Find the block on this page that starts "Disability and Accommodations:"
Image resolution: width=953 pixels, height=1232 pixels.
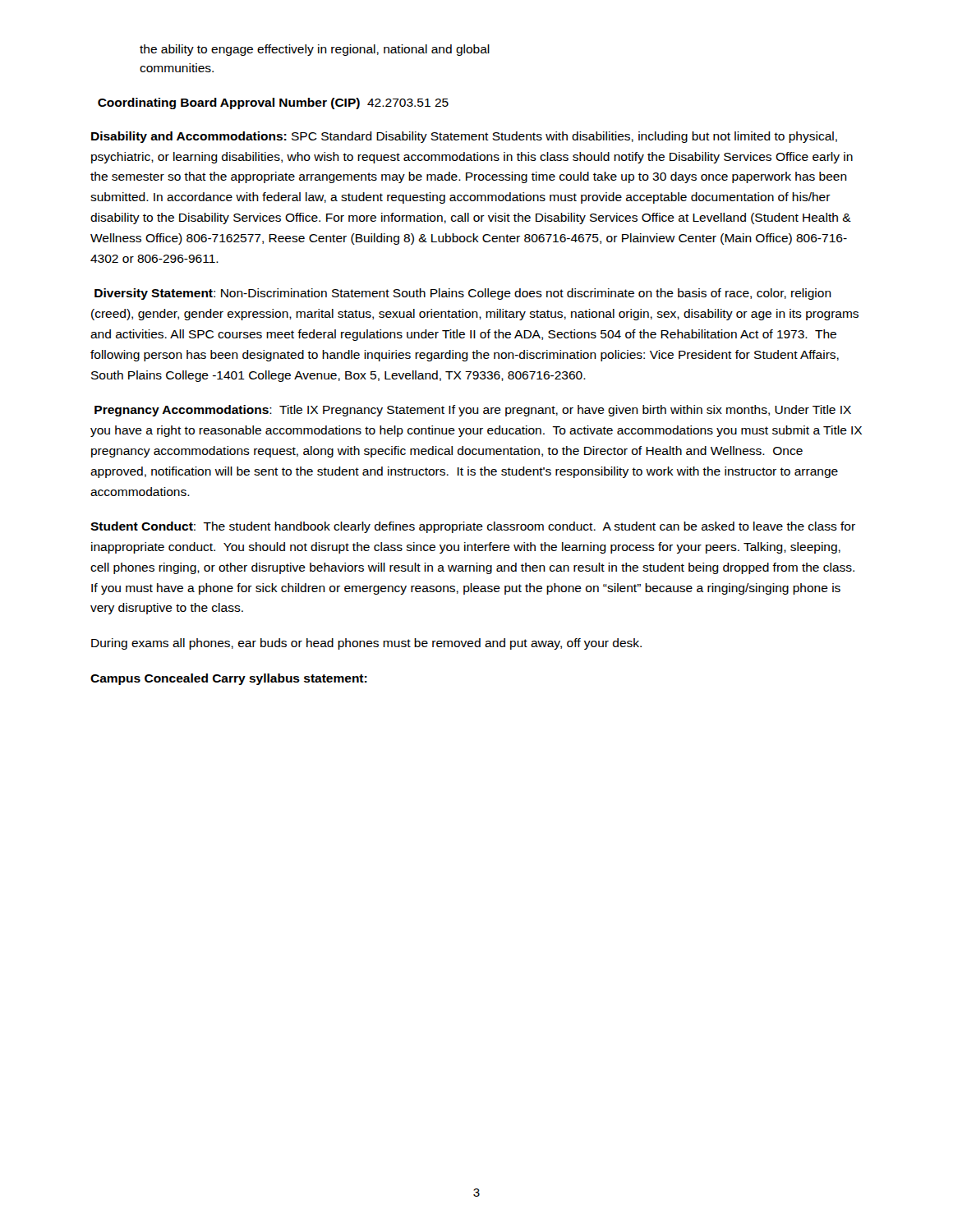[472, 197]
